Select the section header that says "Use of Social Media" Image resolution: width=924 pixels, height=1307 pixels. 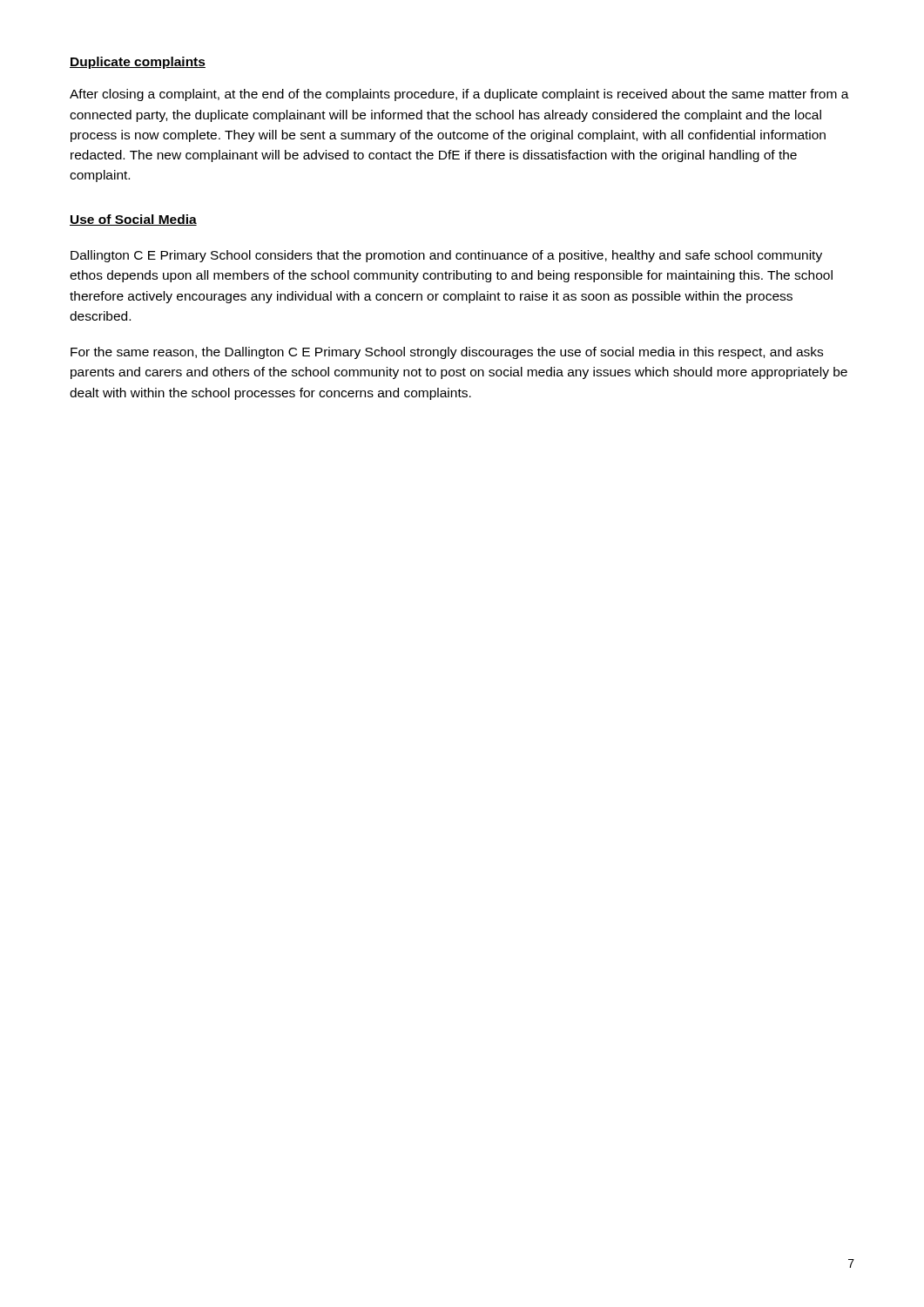[x=133, y=219]
